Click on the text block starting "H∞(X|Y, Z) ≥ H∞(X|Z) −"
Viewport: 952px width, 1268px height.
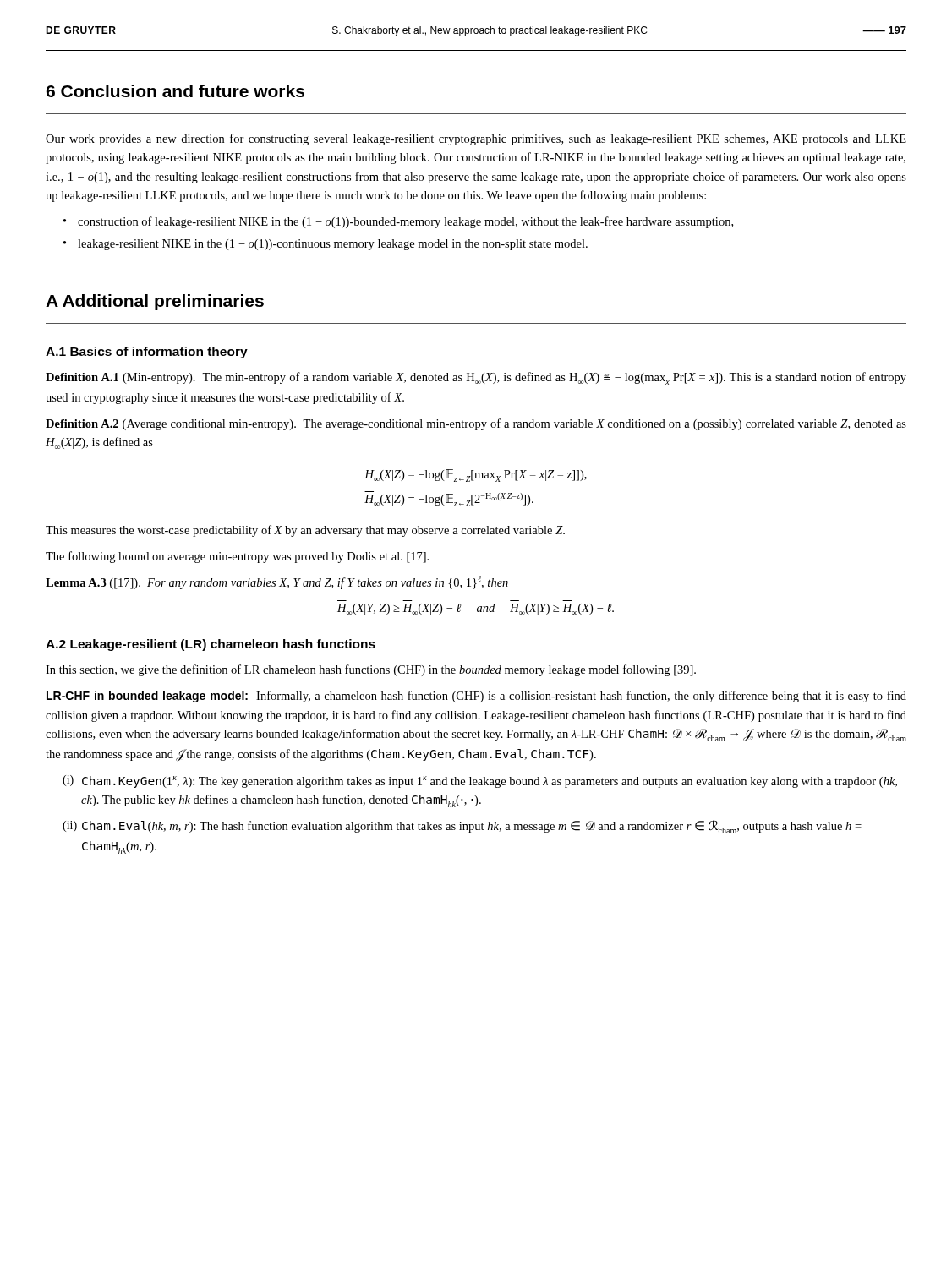[x=476, y=609]
